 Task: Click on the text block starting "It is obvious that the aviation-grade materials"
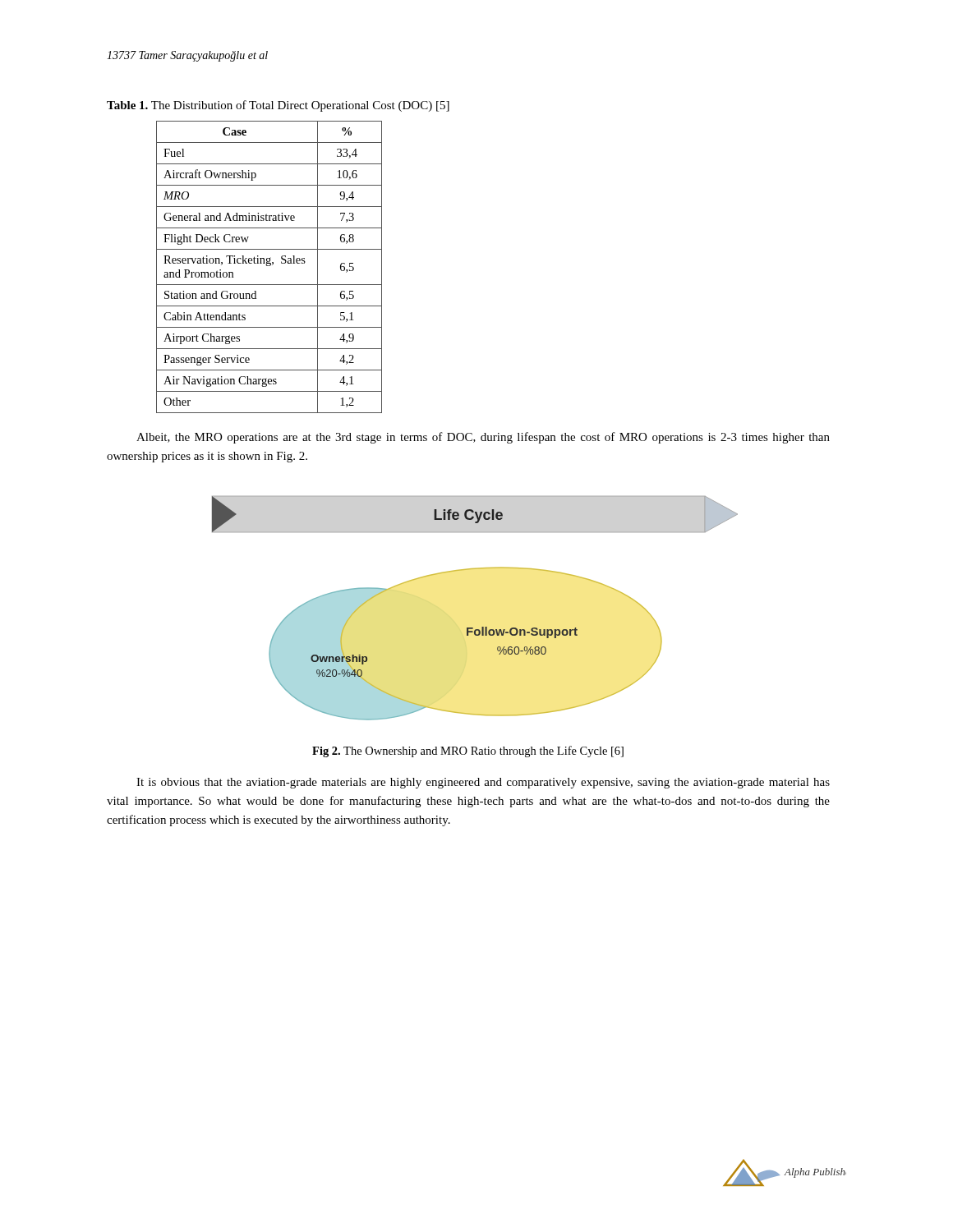pos(468,801)
